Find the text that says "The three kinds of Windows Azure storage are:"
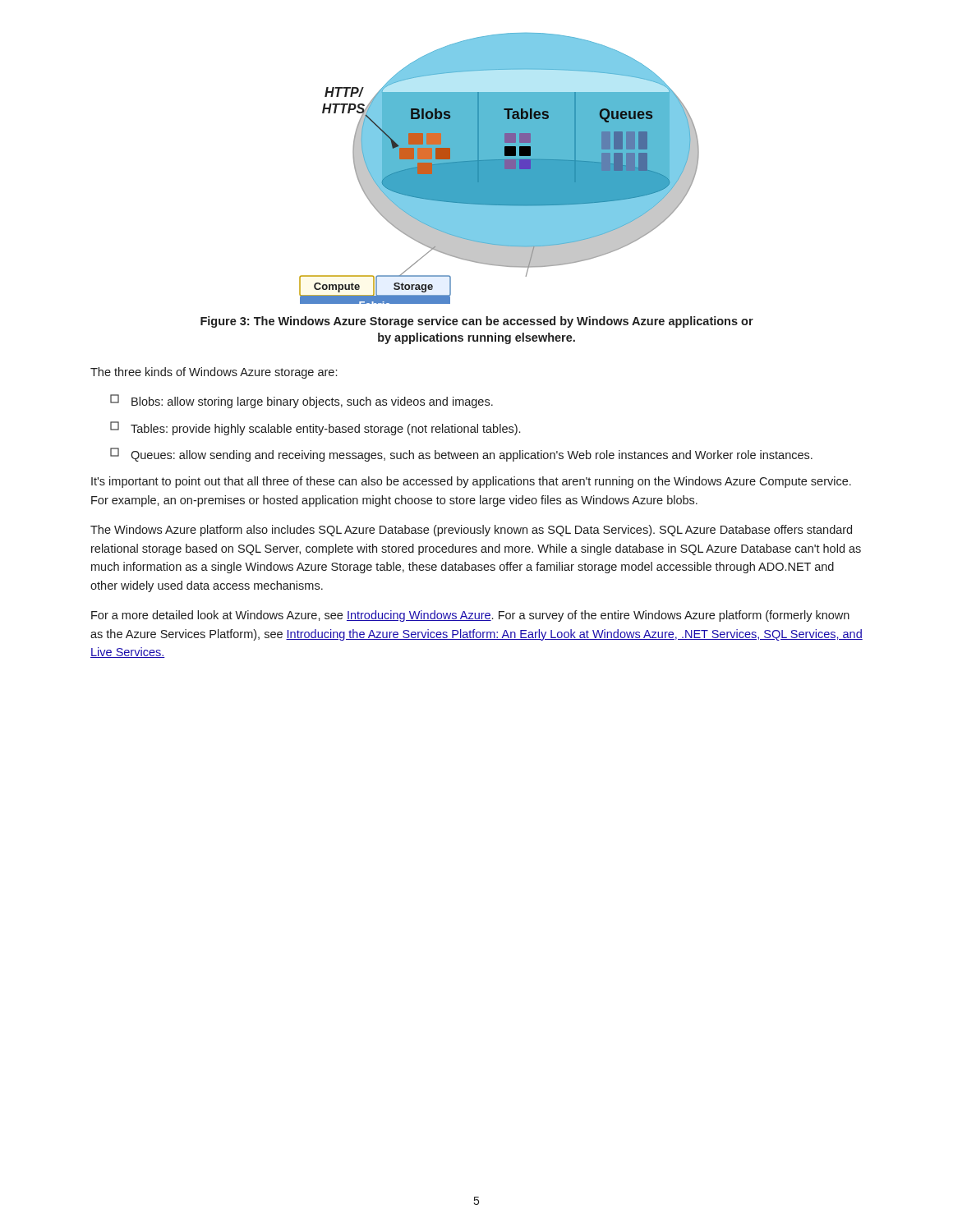The height and width of the screenshot is (1232, 953). 214,372
